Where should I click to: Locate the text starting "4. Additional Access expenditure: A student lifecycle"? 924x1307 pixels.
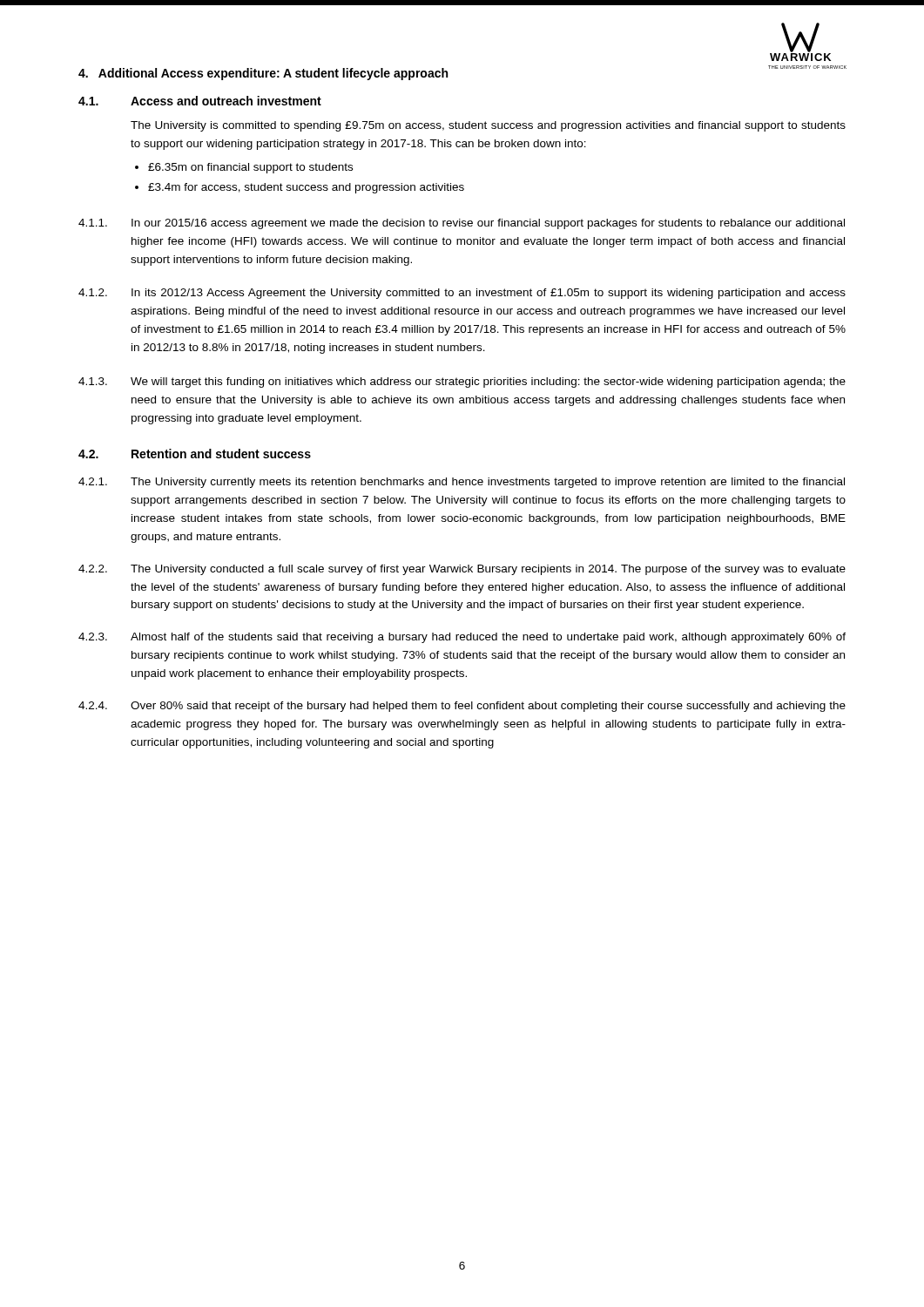point(263,73)
